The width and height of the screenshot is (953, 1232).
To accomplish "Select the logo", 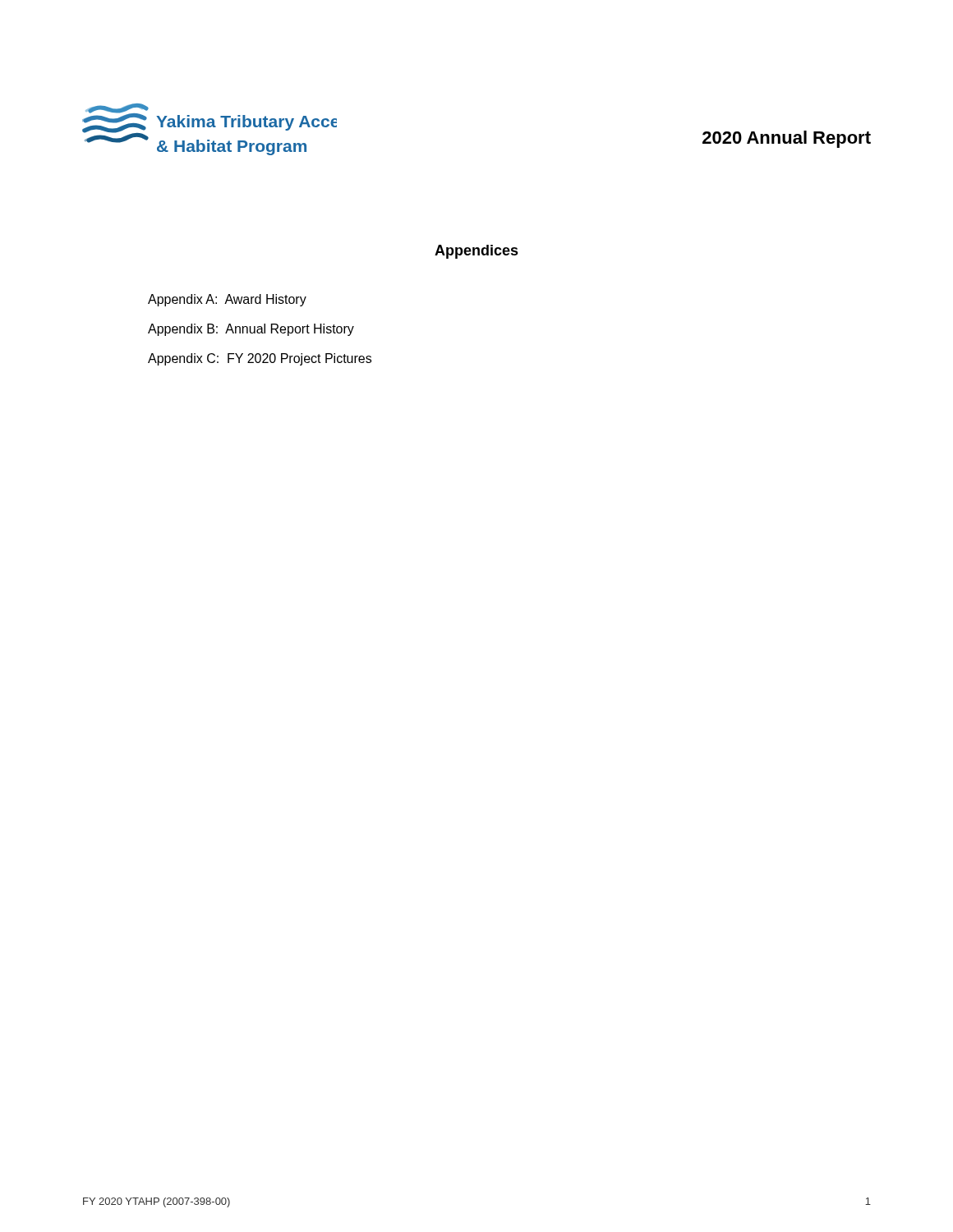I will [209, 138].
